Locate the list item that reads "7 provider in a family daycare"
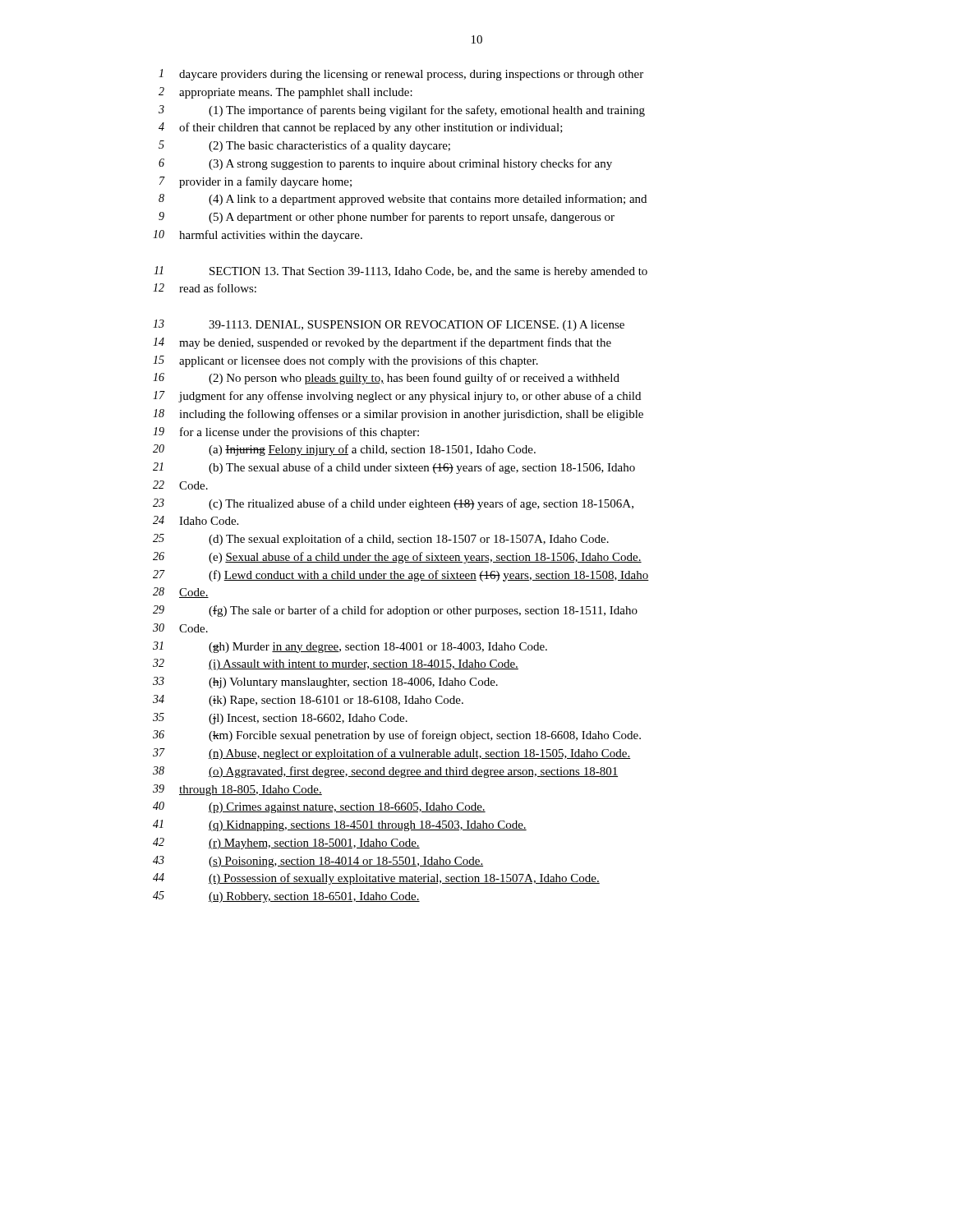953x1232 pixels. point(256,182)
